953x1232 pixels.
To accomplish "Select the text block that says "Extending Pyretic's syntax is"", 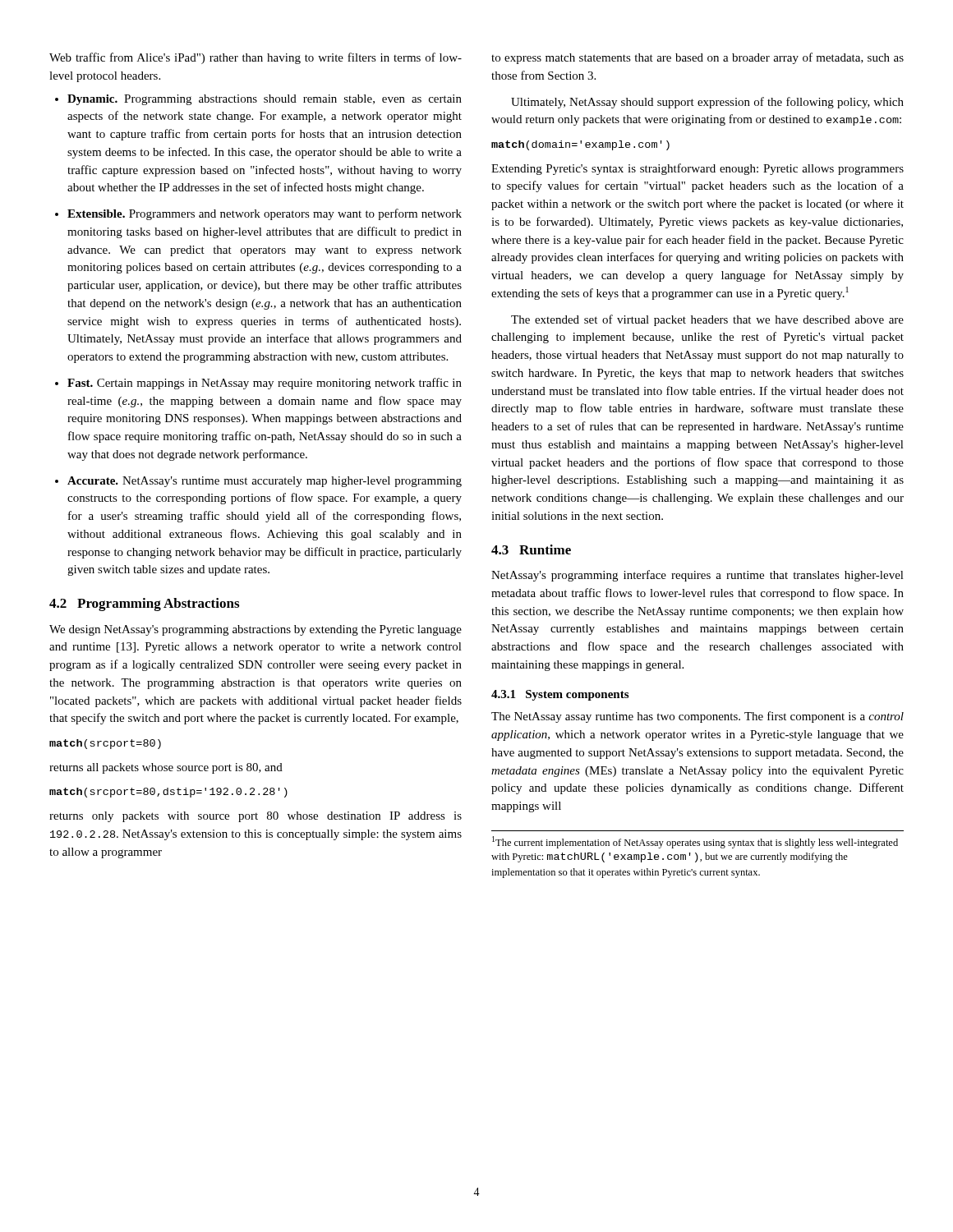I will point(698,343).
